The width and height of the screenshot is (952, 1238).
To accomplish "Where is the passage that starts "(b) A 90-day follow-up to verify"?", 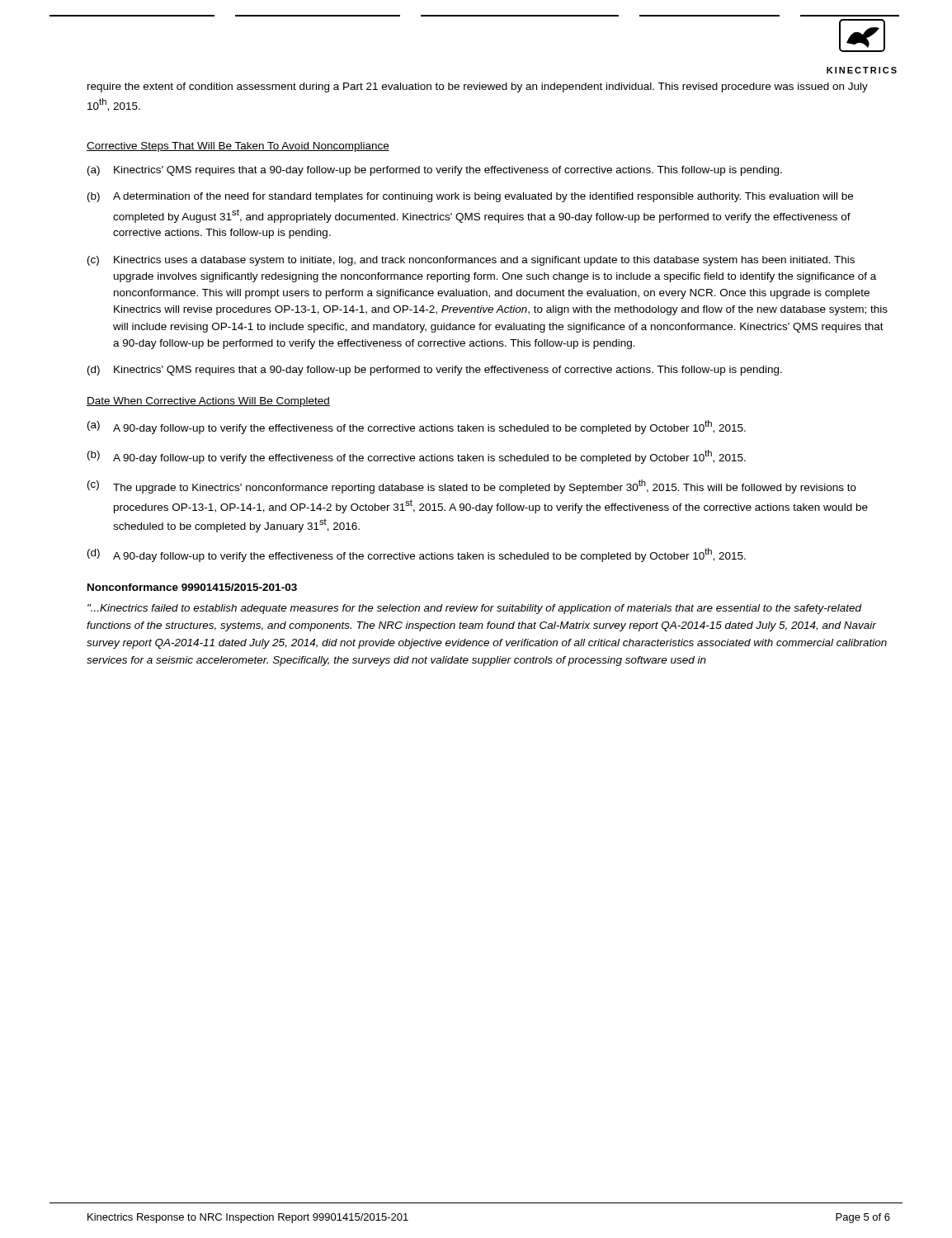I will coord(488,456).
